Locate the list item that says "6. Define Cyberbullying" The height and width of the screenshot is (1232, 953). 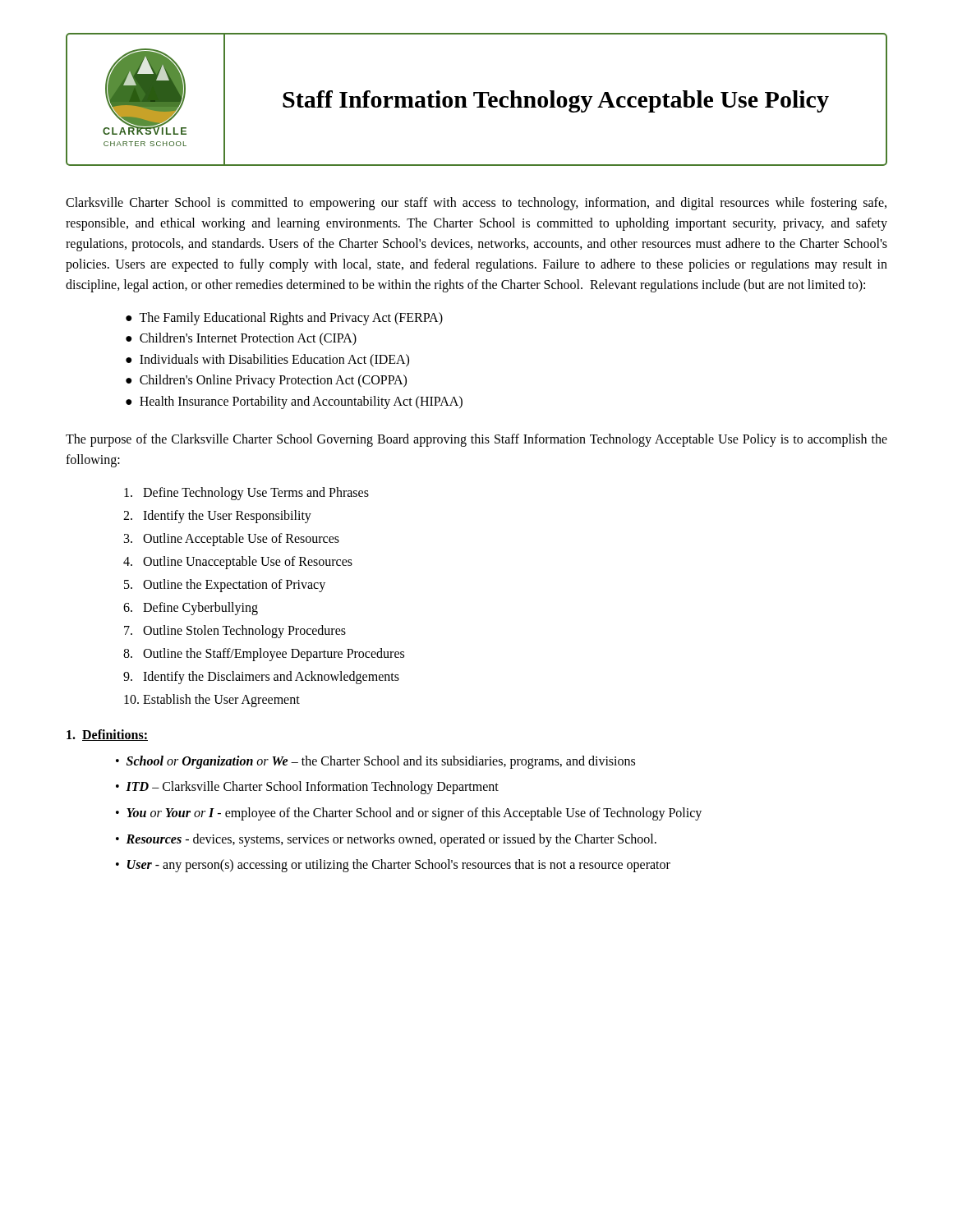[191, 607]
